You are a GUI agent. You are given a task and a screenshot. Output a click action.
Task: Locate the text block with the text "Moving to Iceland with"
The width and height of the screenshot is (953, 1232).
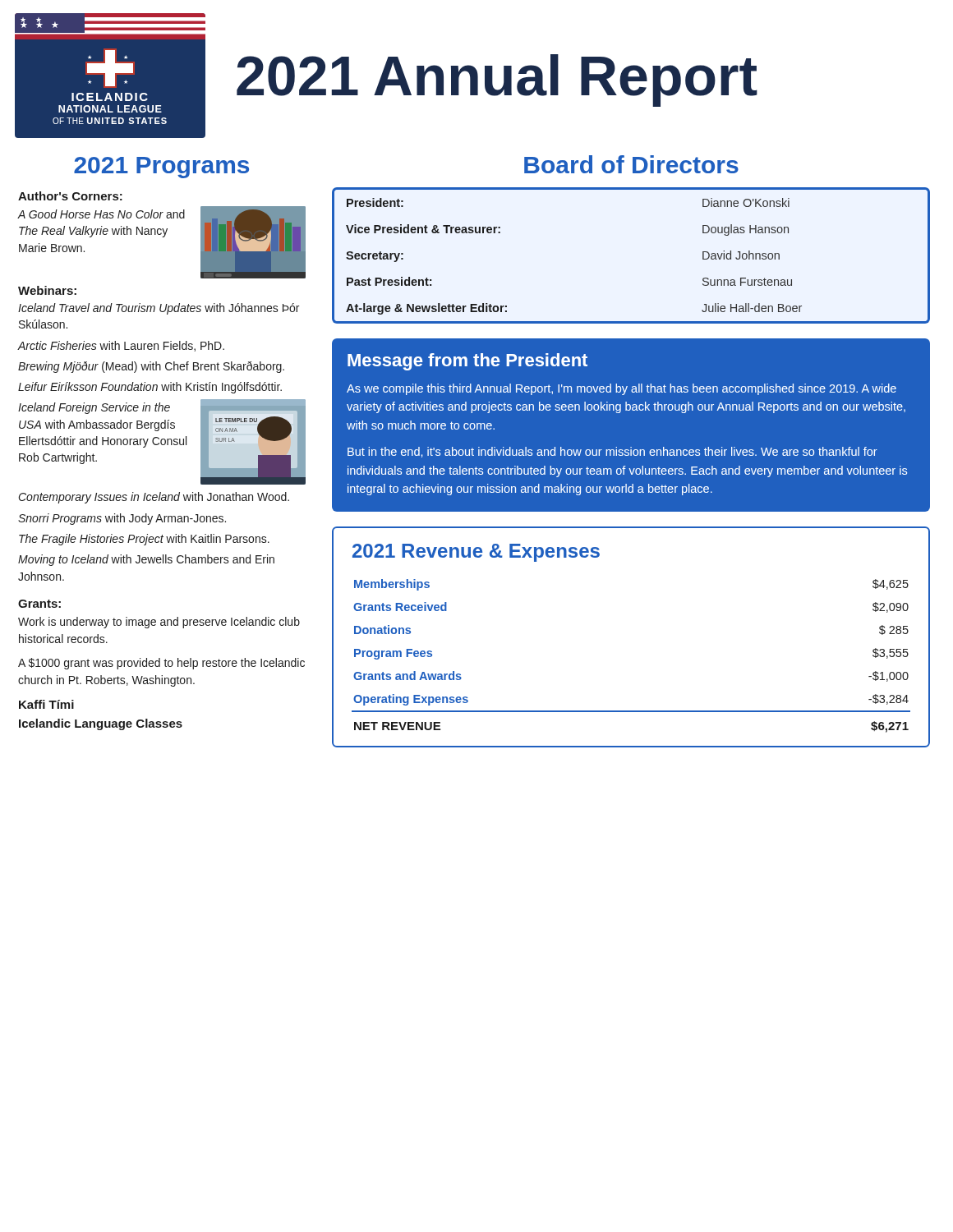[x=147, y=568]
